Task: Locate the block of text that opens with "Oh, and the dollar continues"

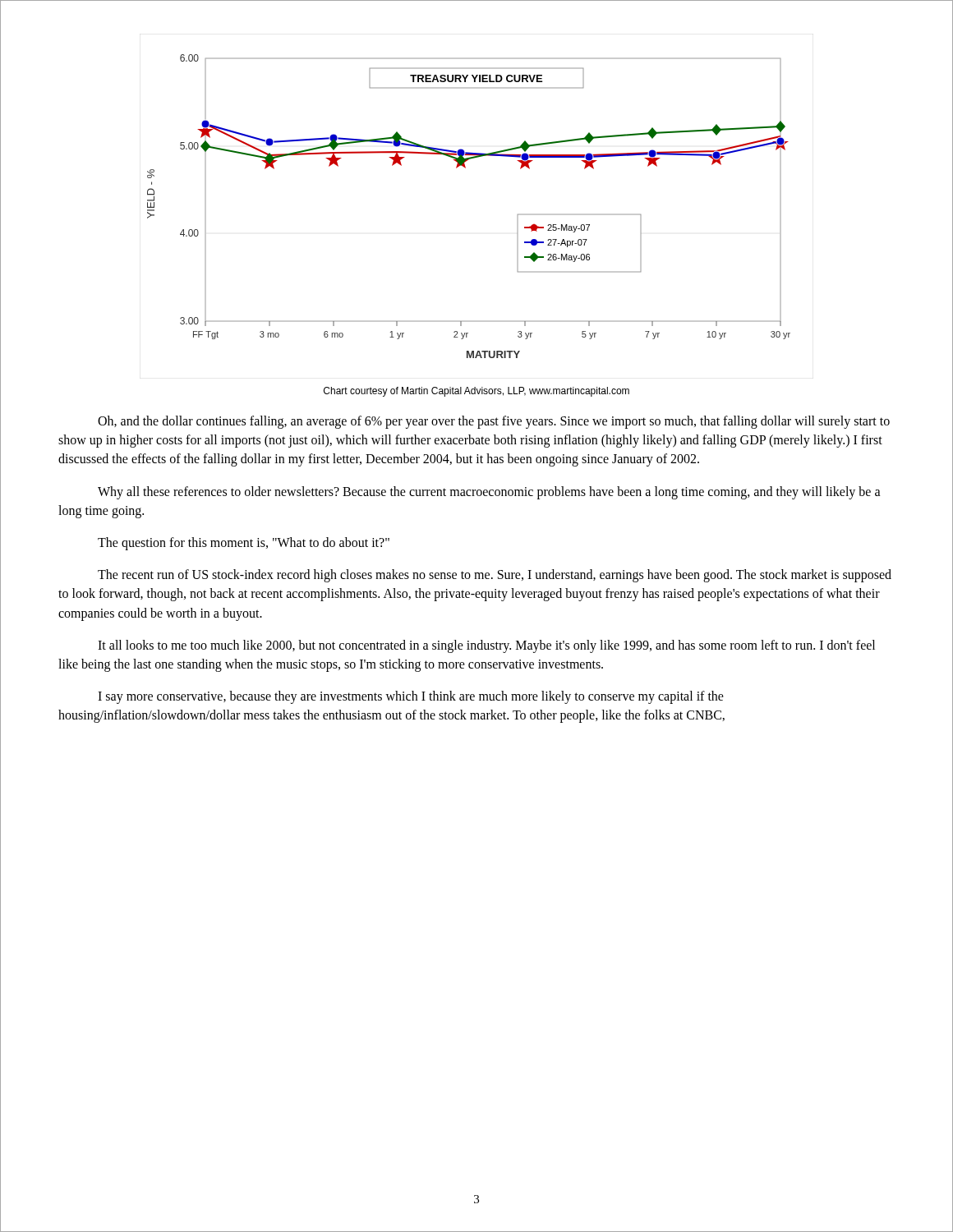Action: click(474, 440)
